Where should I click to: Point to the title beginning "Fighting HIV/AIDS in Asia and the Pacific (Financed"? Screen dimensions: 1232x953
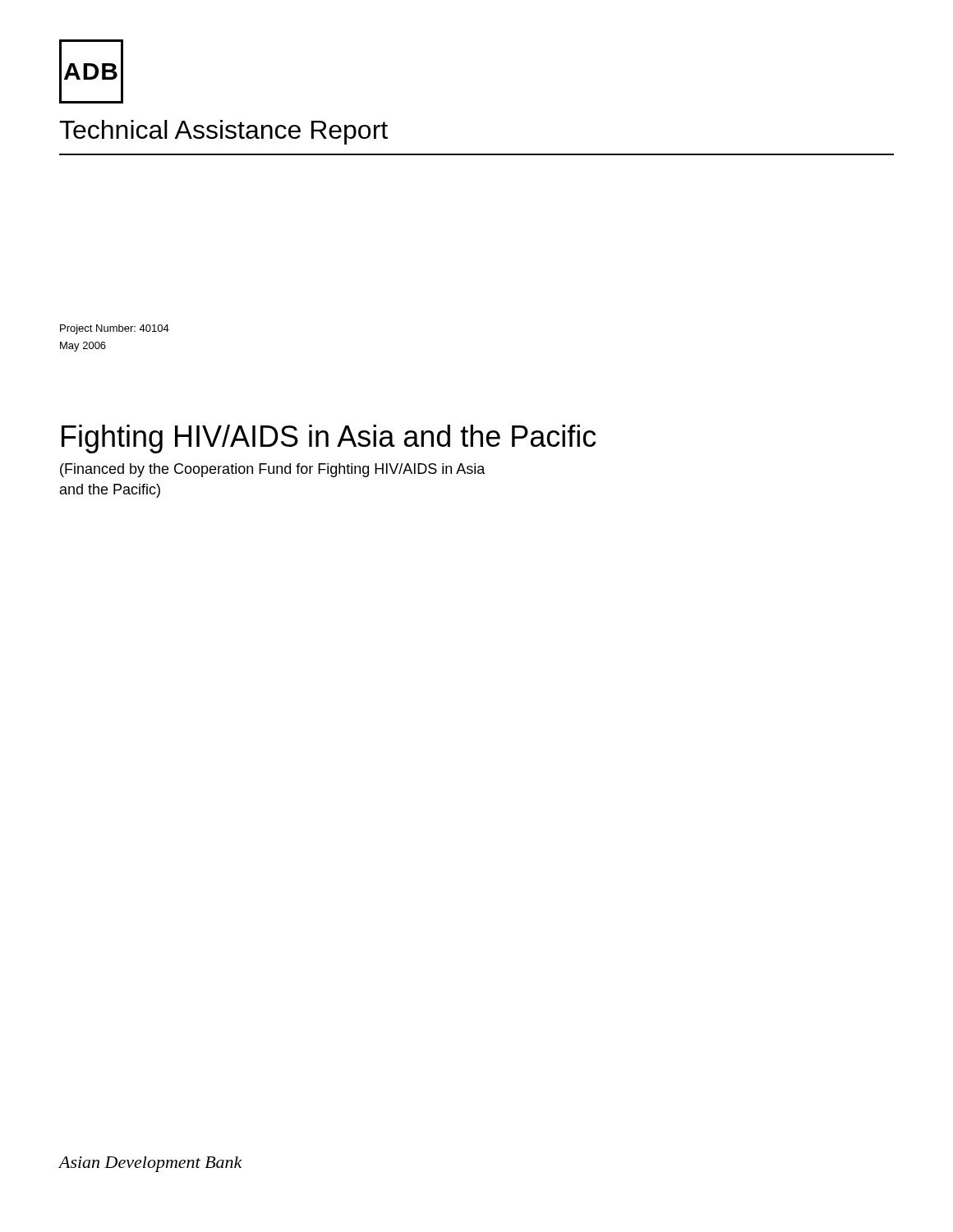(x=476, y=460)
